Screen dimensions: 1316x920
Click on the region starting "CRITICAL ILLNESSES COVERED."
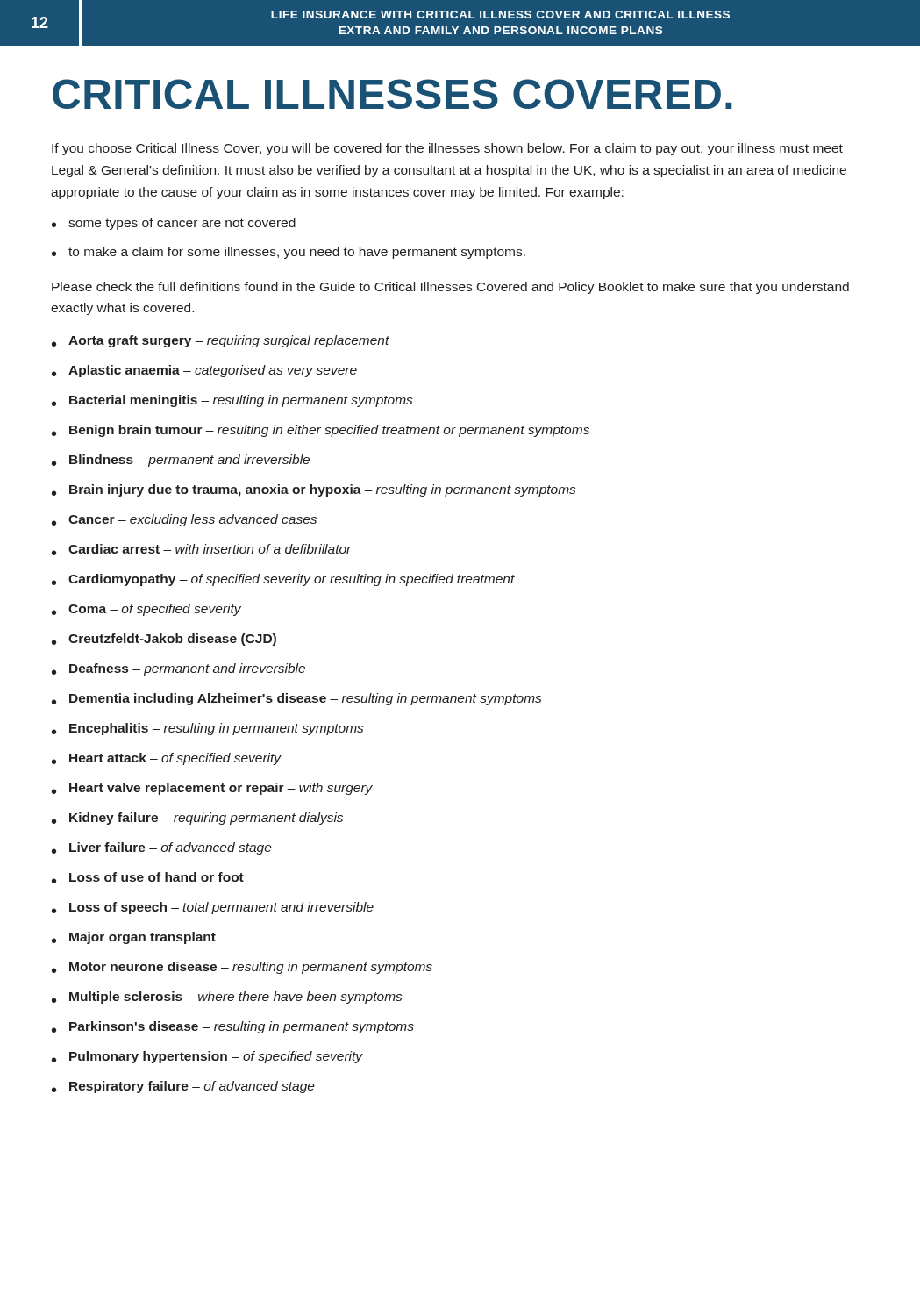coord(393,95)
